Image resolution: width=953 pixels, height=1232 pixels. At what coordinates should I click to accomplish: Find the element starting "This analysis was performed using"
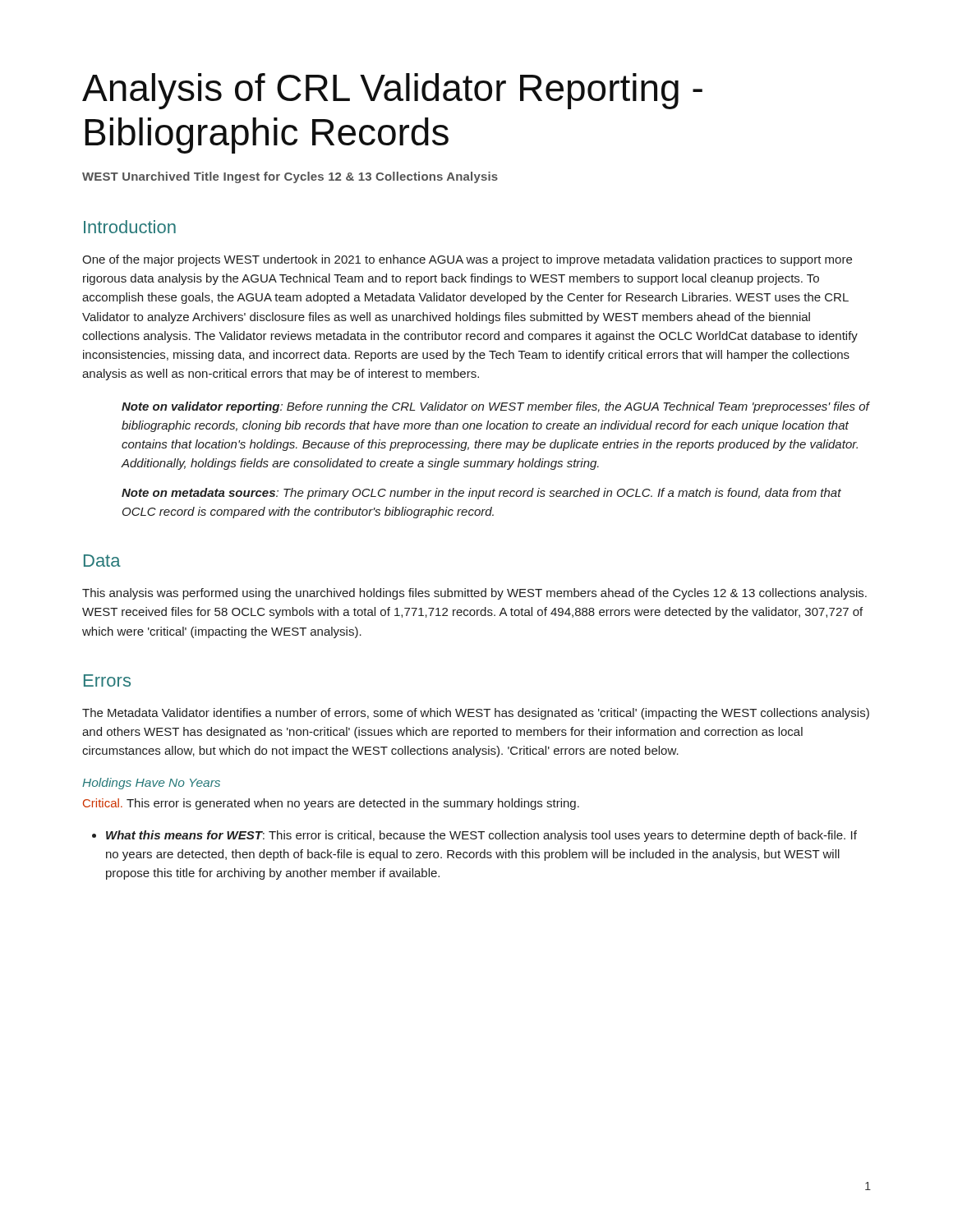click(476, 612)
